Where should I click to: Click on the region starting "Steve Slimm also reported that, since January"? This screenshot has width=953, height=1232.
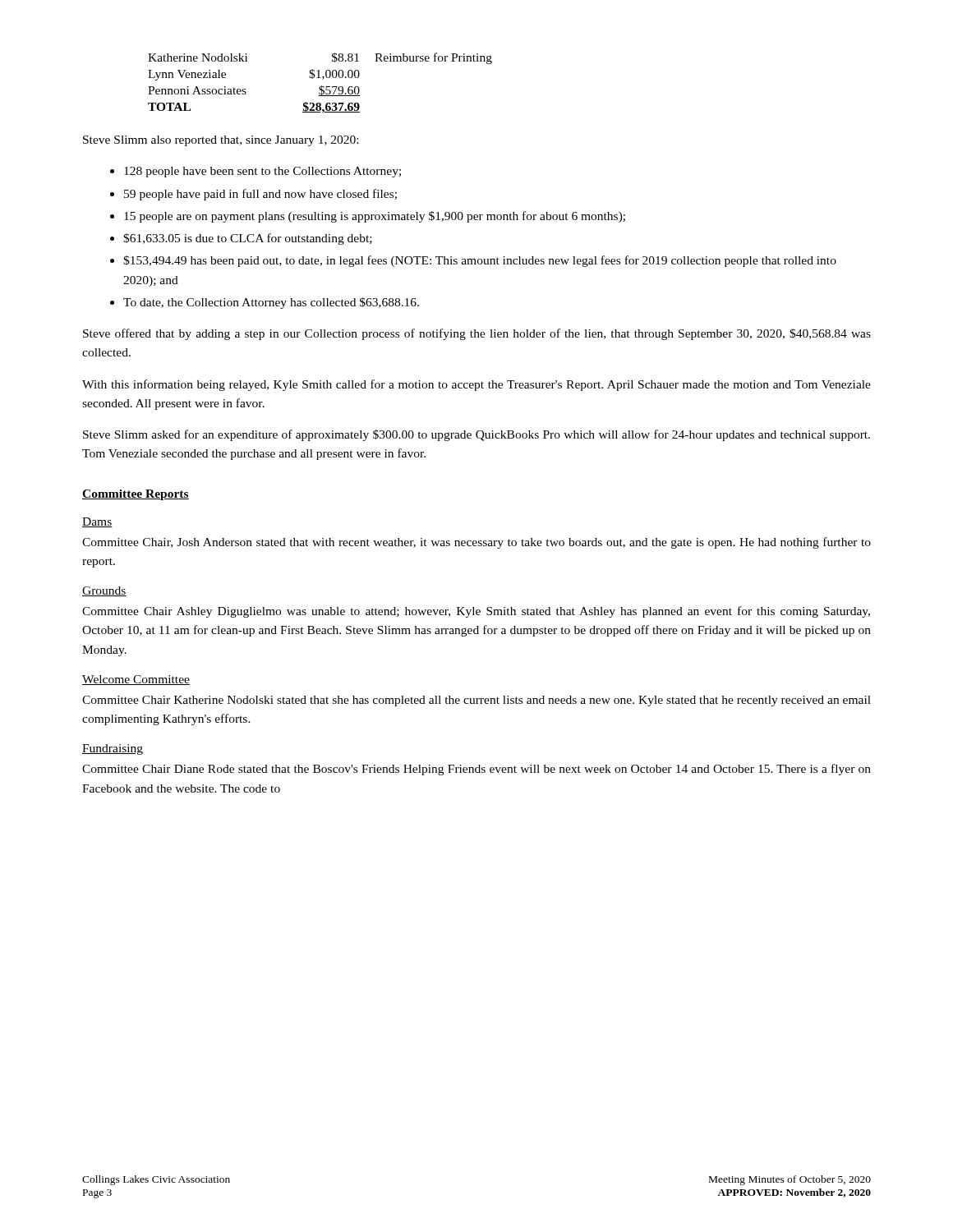pos(221,139)
